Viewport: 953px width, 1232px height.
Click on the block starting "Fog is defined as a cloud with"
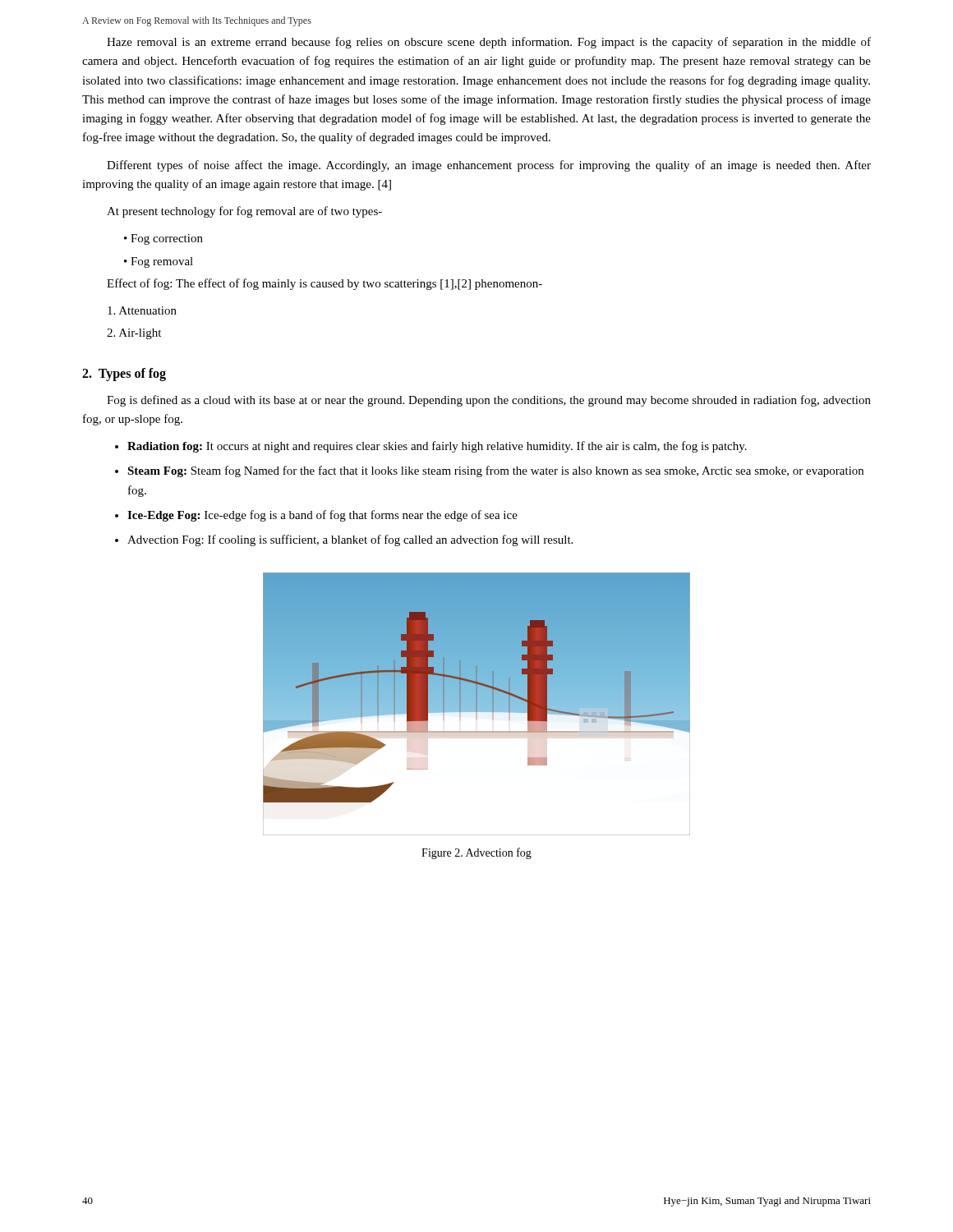pos(476,410)
